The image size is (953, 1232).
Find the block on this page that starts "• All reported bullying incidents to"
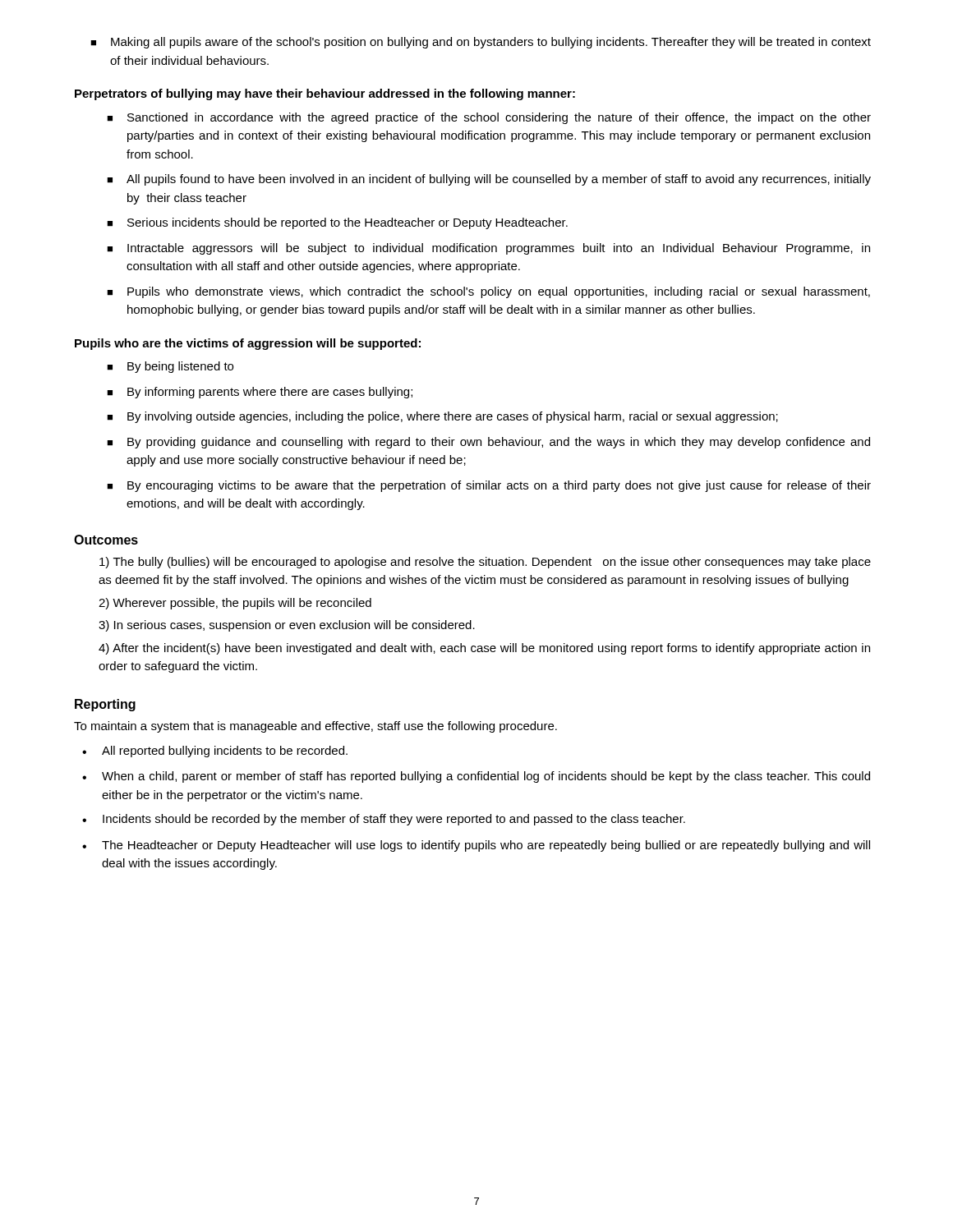(215, 752)
